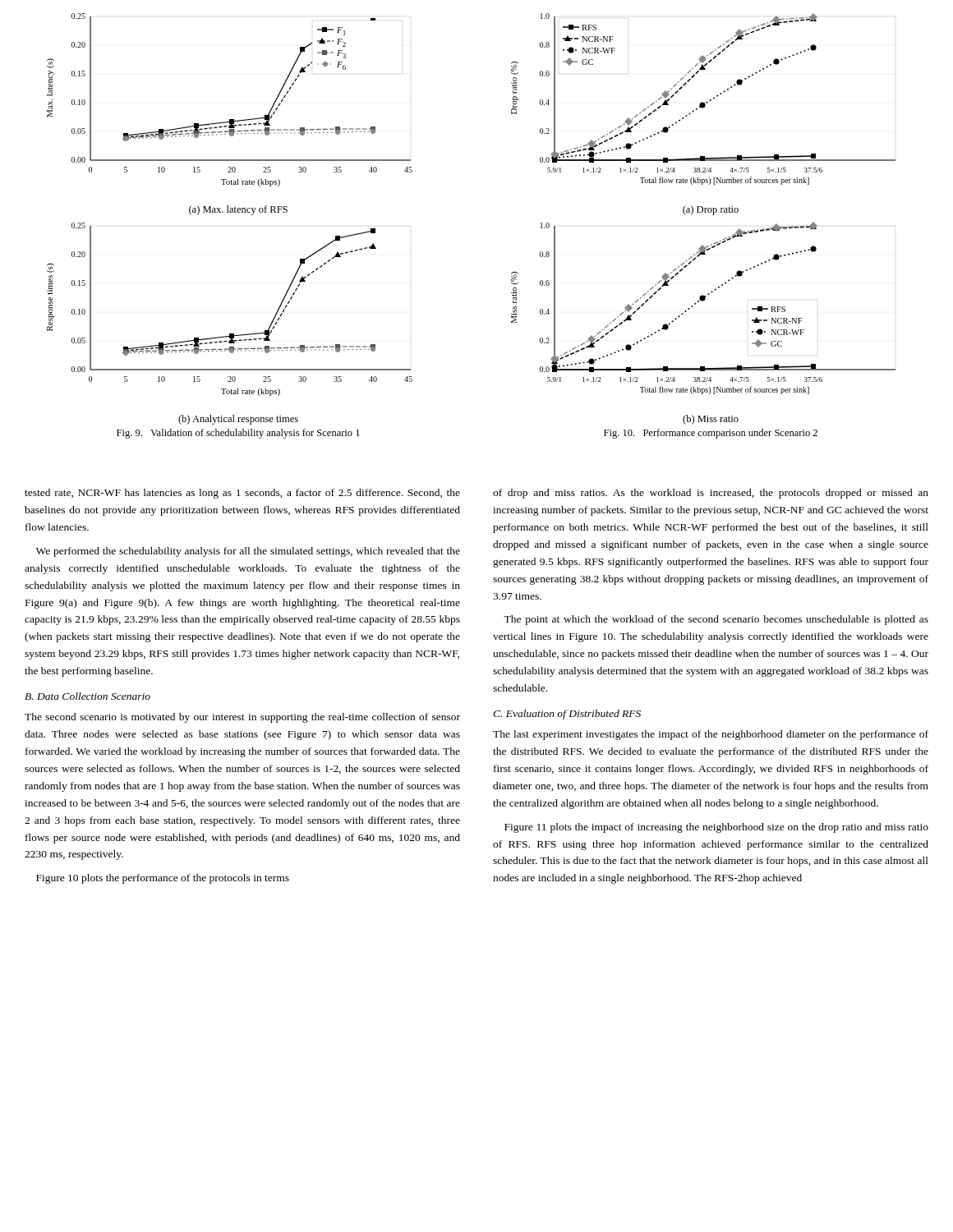Click on the text block starting "(b) Analytical response times"
Screen dimensions: 1232x953
238,419
